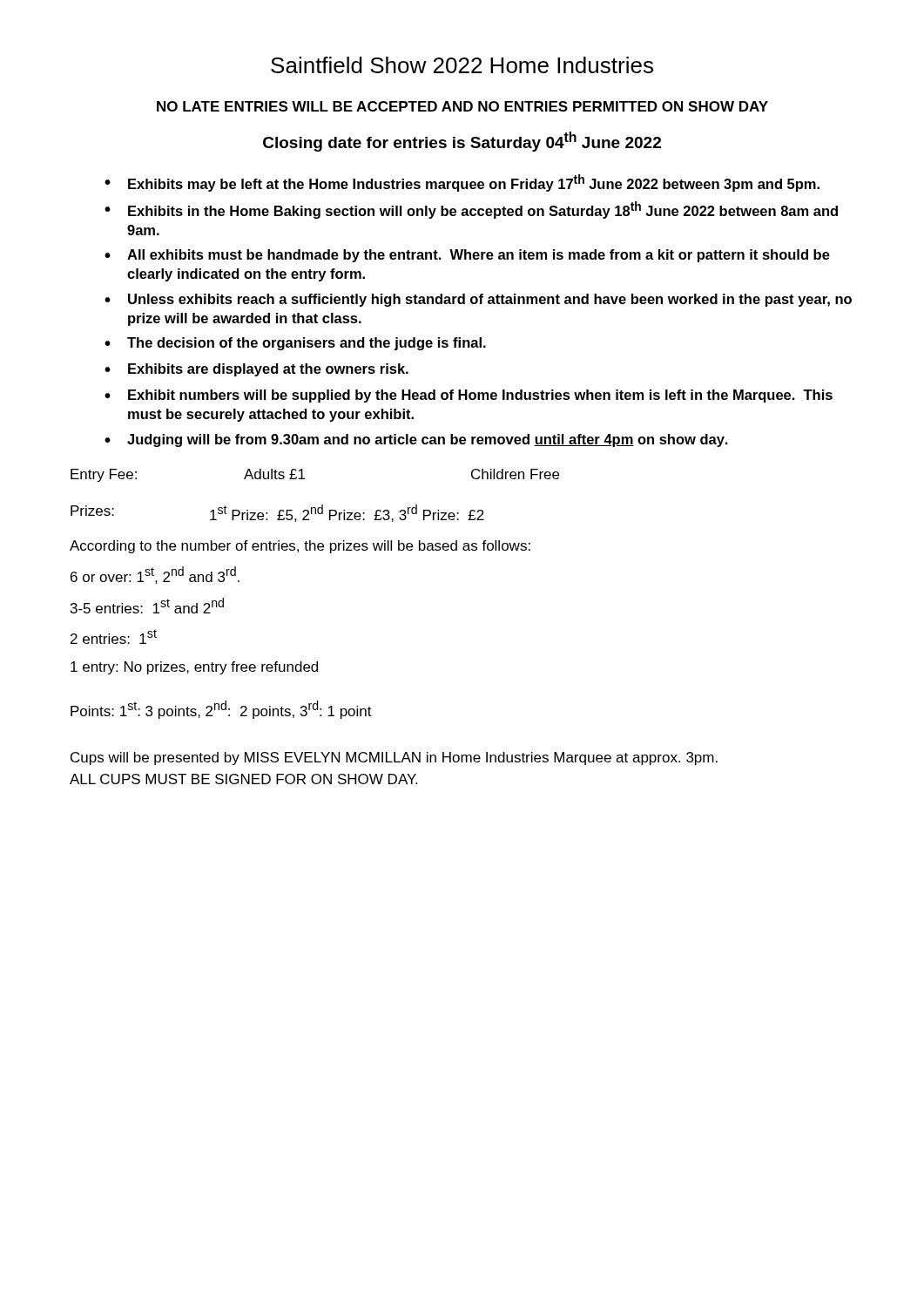
Task: Select the element starting "• Exhibits are displayed at the owners risk."
Action: 256,370
